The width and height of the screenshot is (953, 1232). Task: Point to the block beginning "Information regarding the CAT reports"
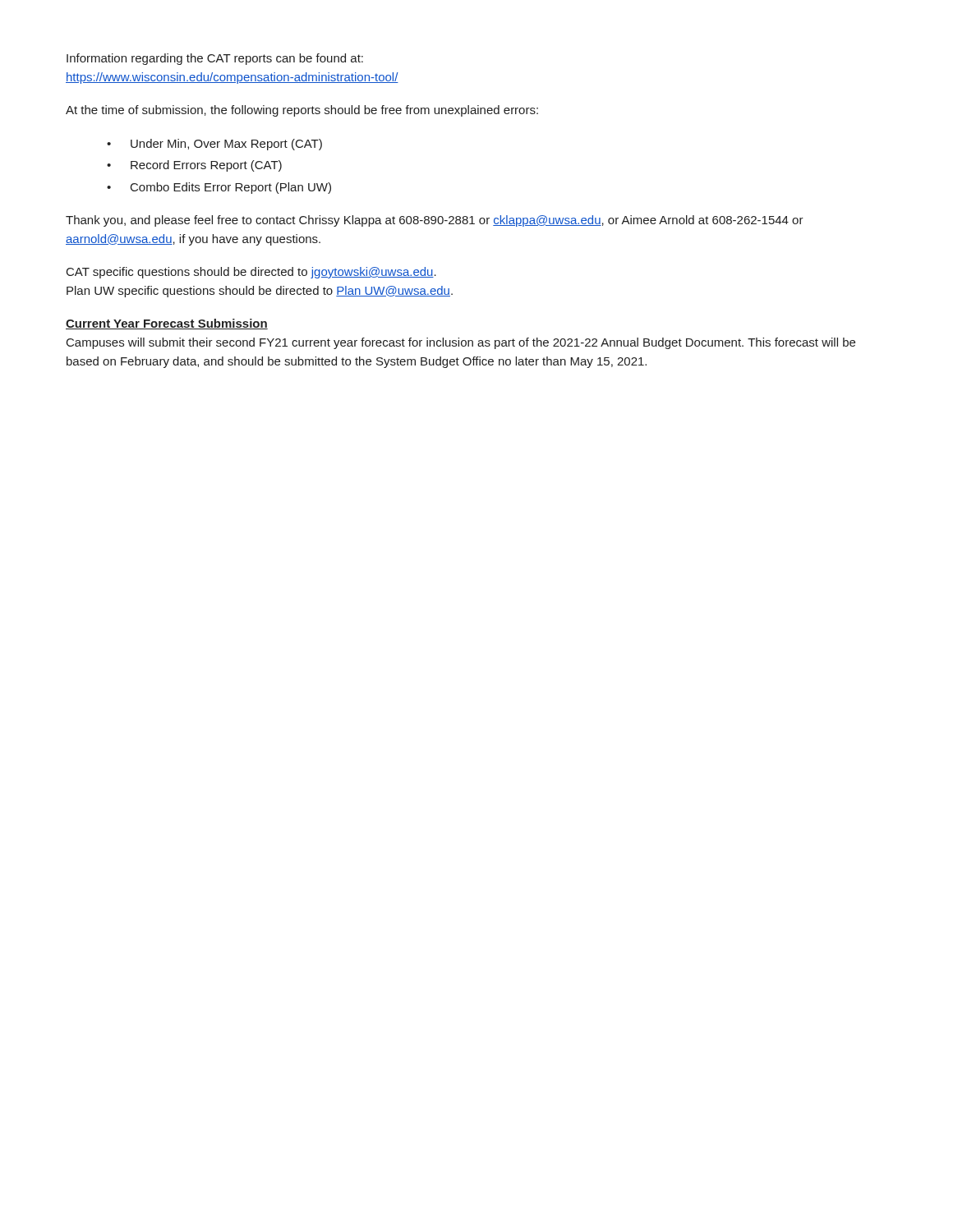(232, 67)
